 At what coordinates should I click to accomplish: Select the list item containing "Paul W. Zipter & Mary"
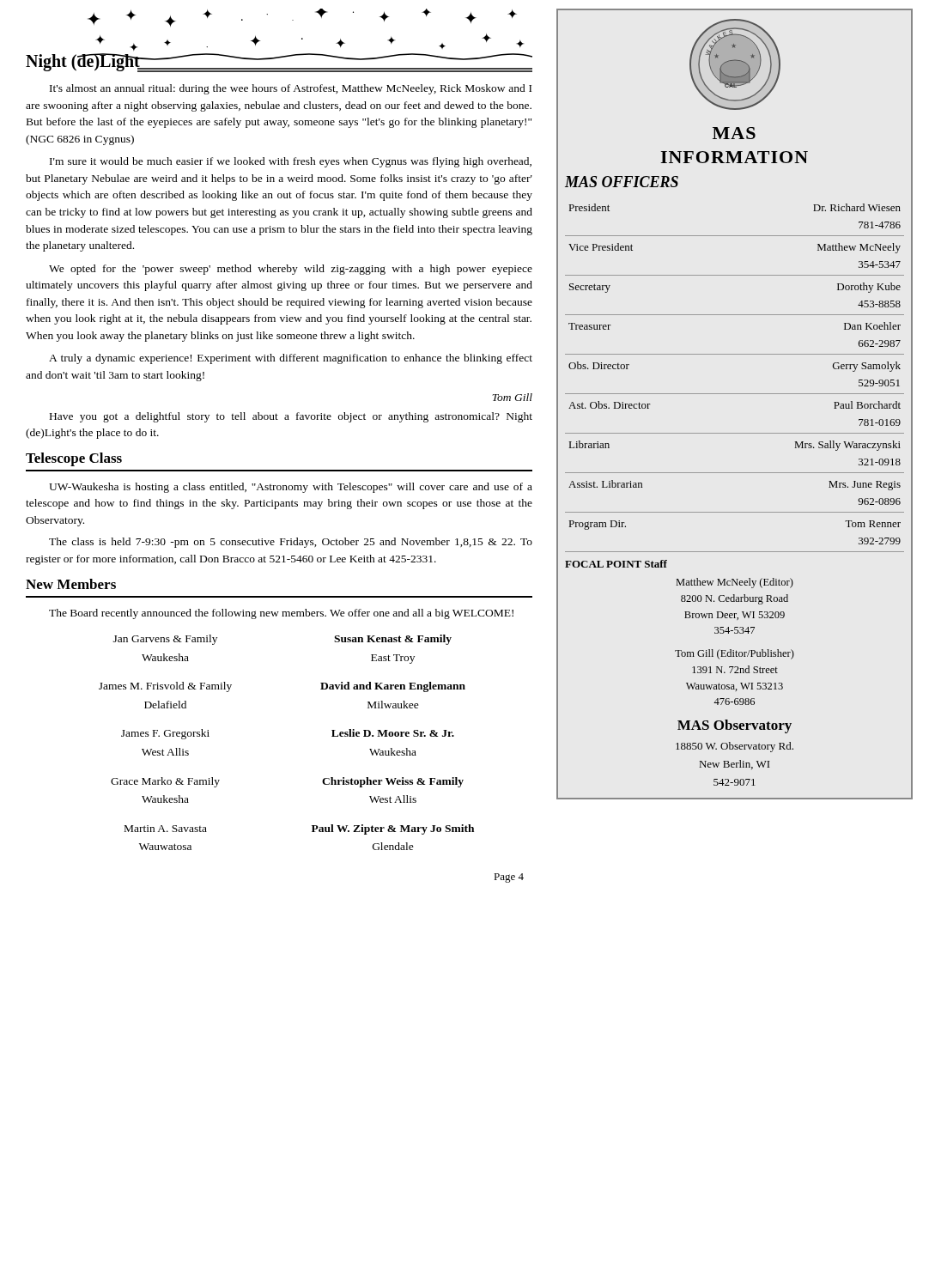point(393,837)
